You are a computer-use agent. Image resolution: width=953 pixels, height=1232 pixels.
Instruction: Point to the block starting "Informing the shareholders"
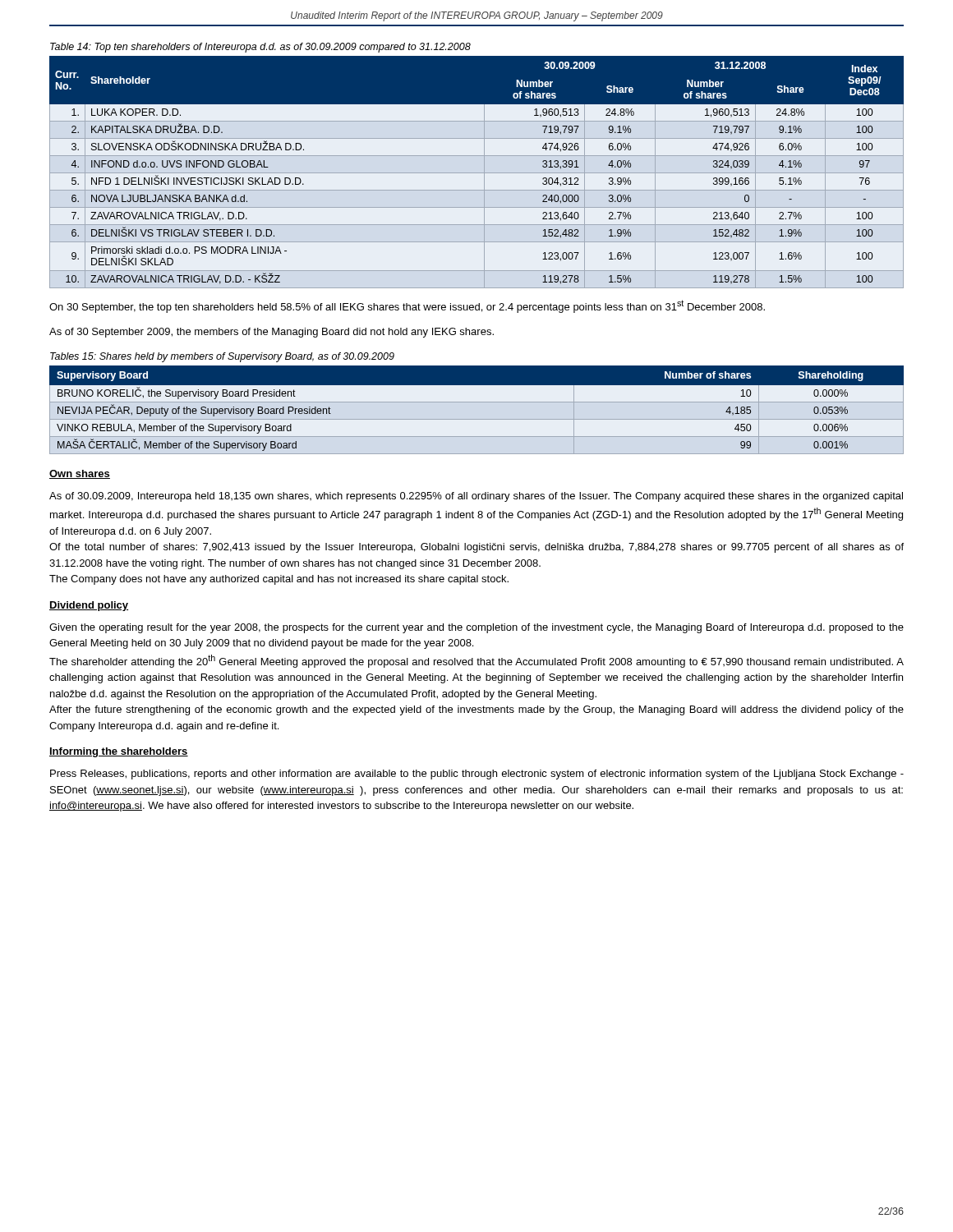118,752
